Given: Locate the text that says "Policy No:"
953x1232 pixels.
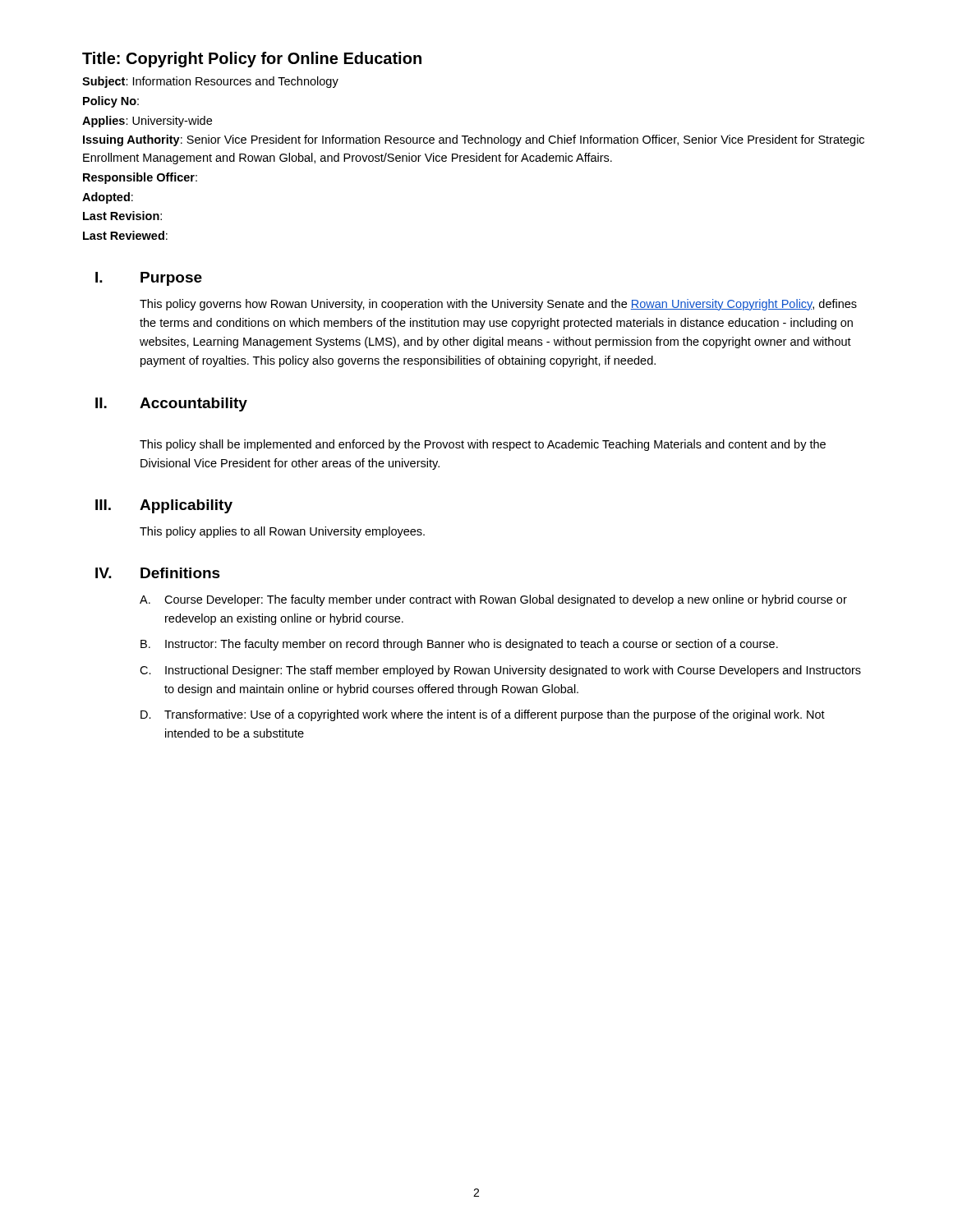Looking at the screenshot, I should click(x=111, y=101).
